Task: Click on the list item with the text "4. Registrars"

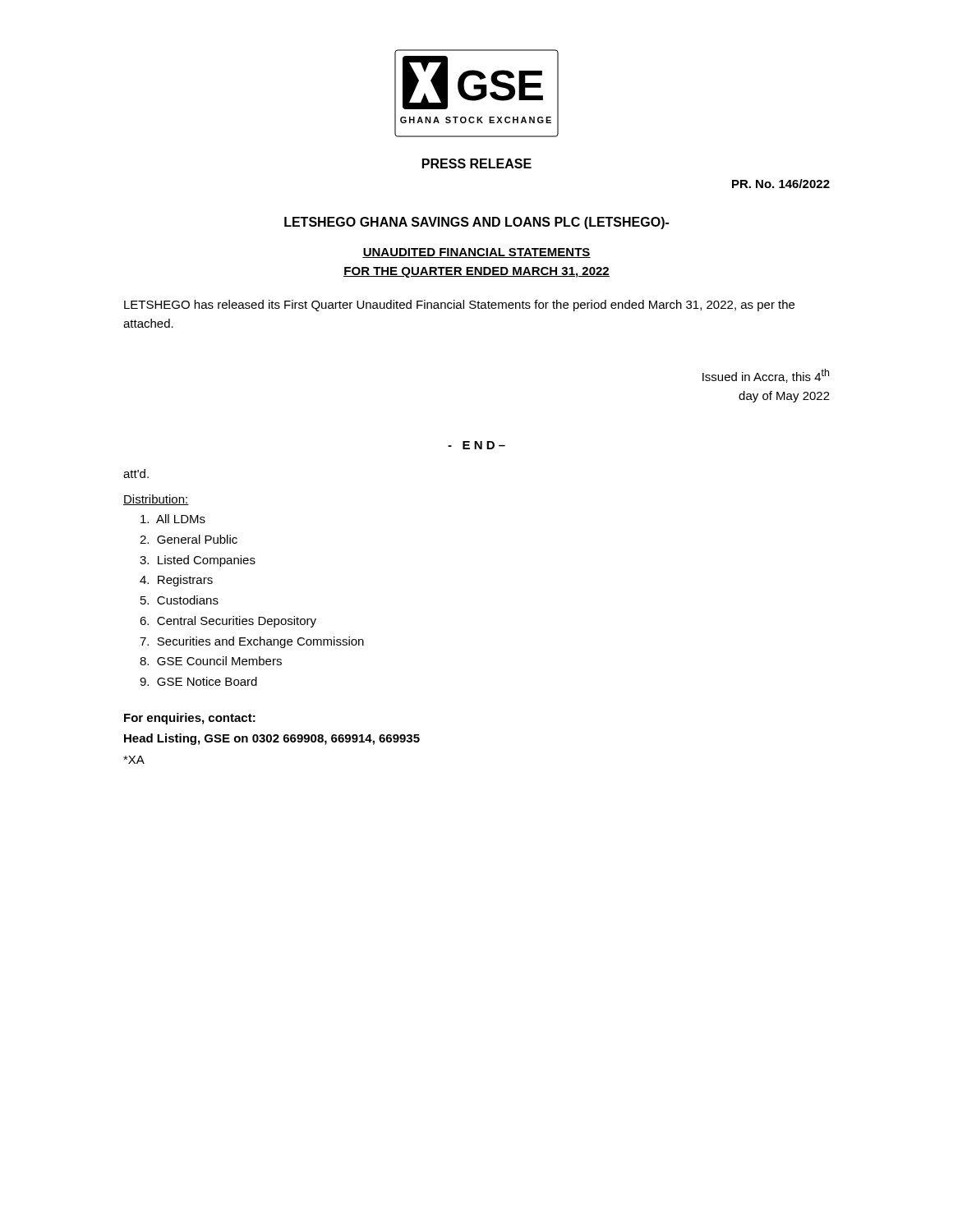Action: coord(176,580)
